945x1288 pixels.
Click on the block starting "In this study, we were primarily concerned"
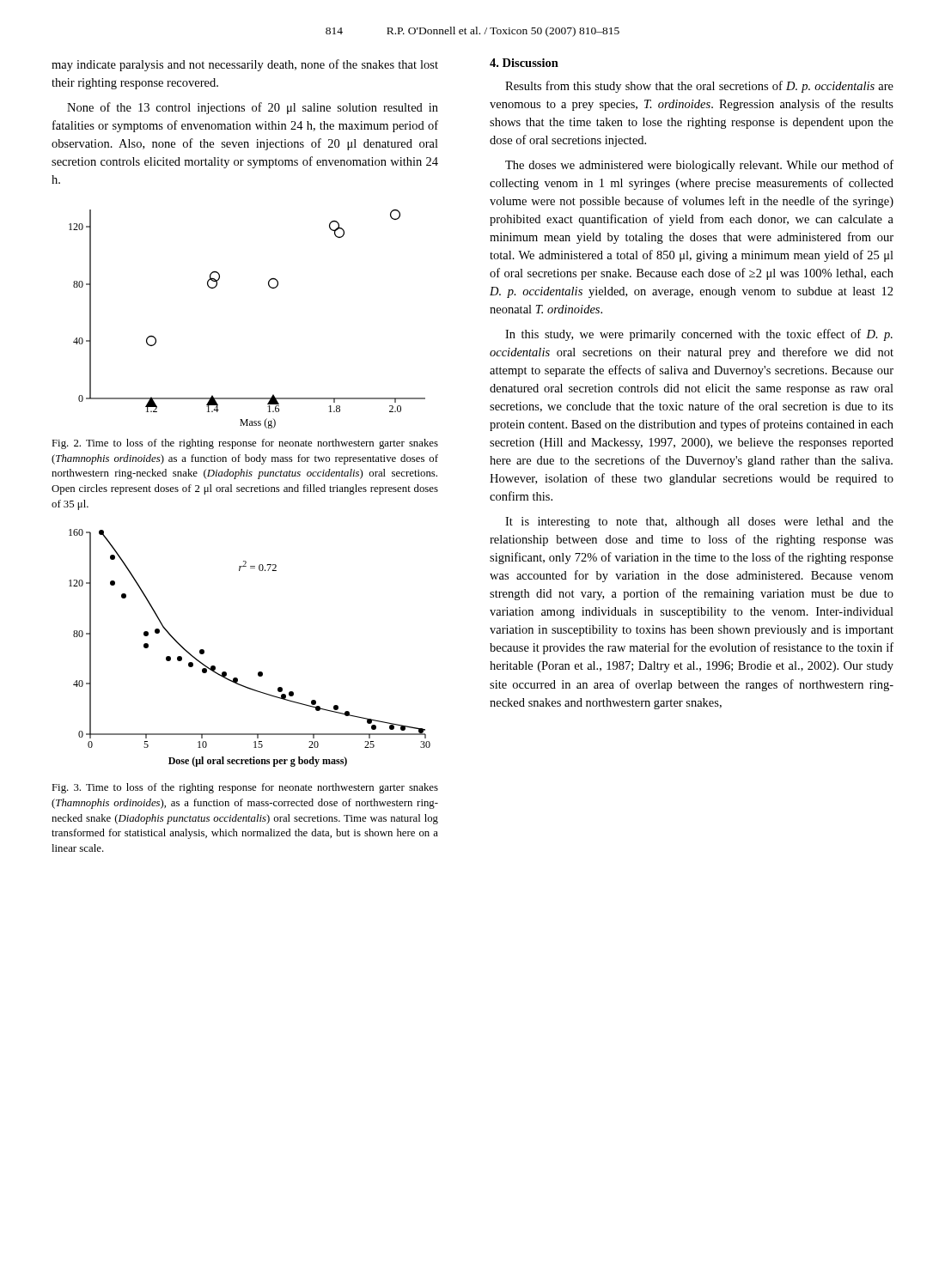[x=692, y=415]
